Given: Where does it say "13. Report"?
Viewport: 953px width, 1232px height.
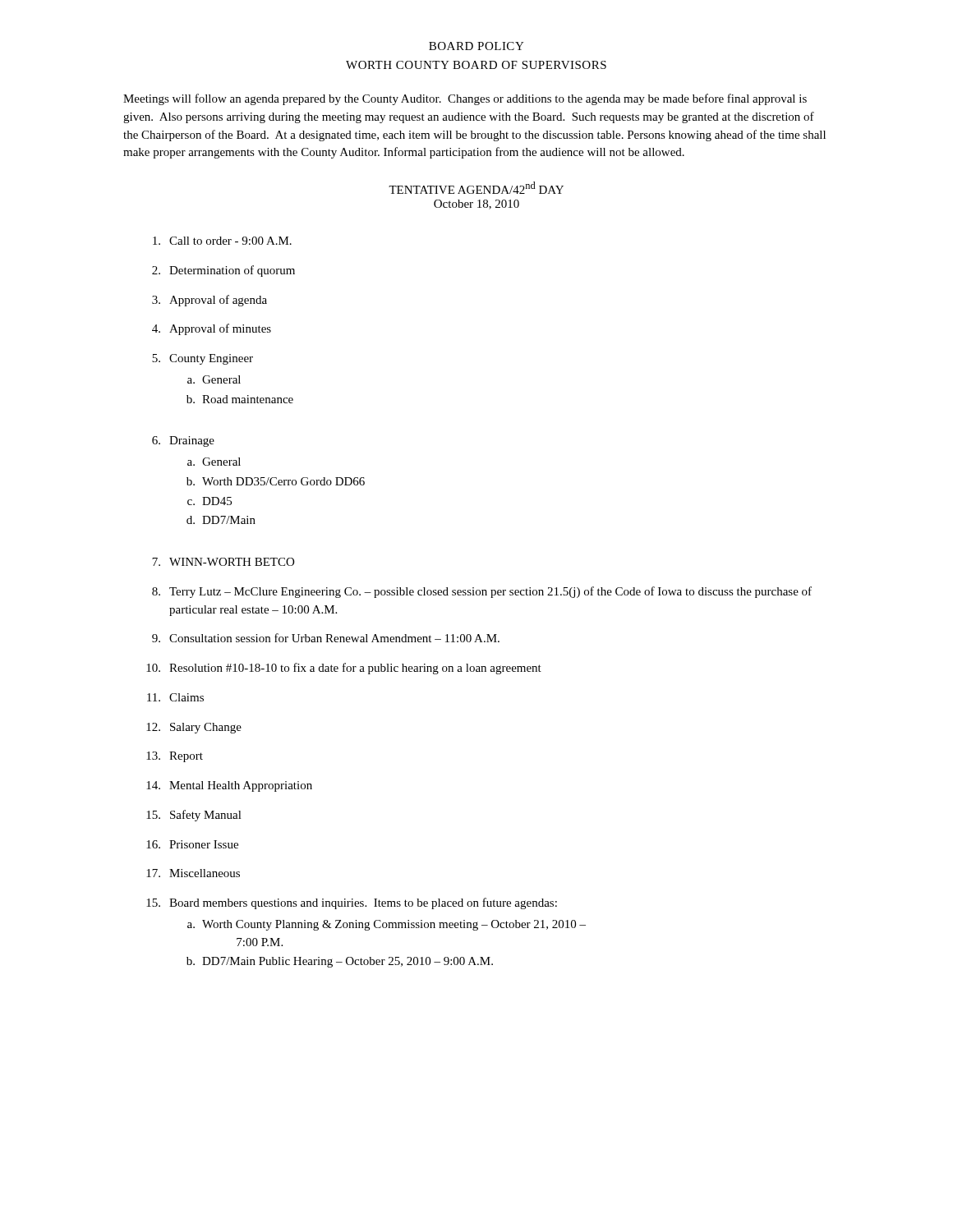Looking at the screenshot, I should coord(175,757).
